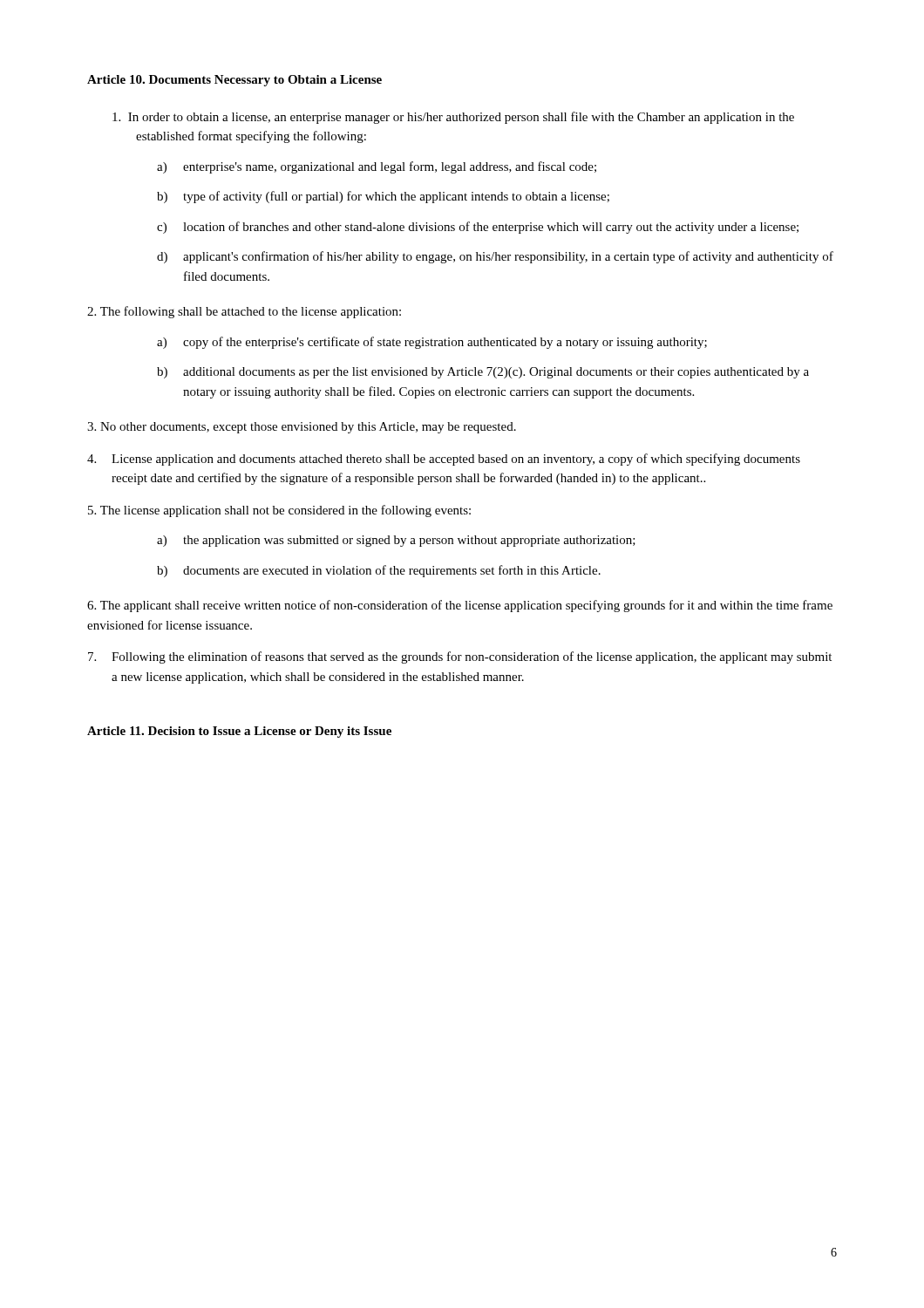Select the text block starting "b) additional documents as per the list"
The height and width of the screenshot is (1308, 924).
497,382
